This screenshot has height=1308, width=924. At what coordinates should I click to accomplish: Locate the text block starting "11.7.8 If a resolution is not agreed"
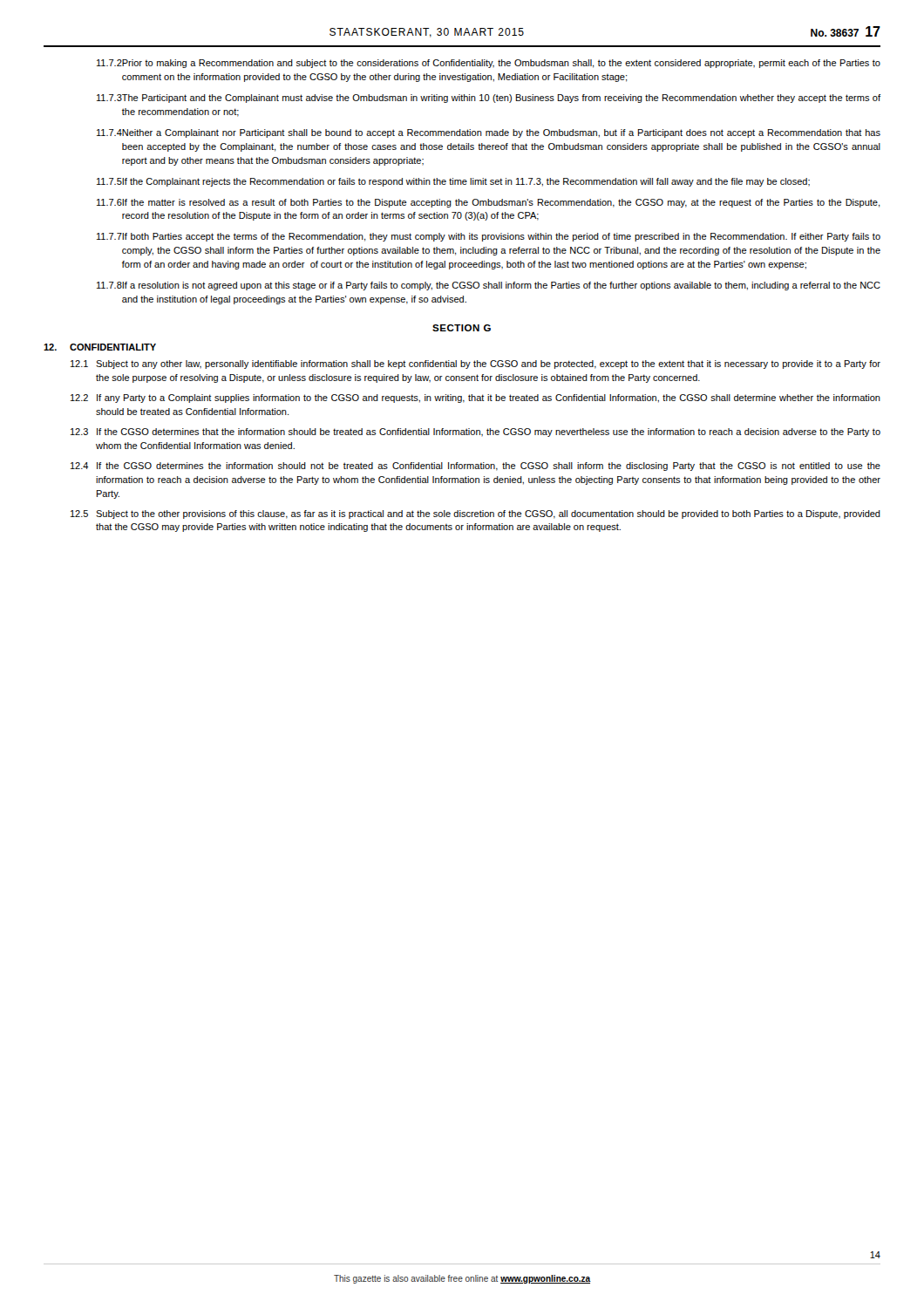462,293
